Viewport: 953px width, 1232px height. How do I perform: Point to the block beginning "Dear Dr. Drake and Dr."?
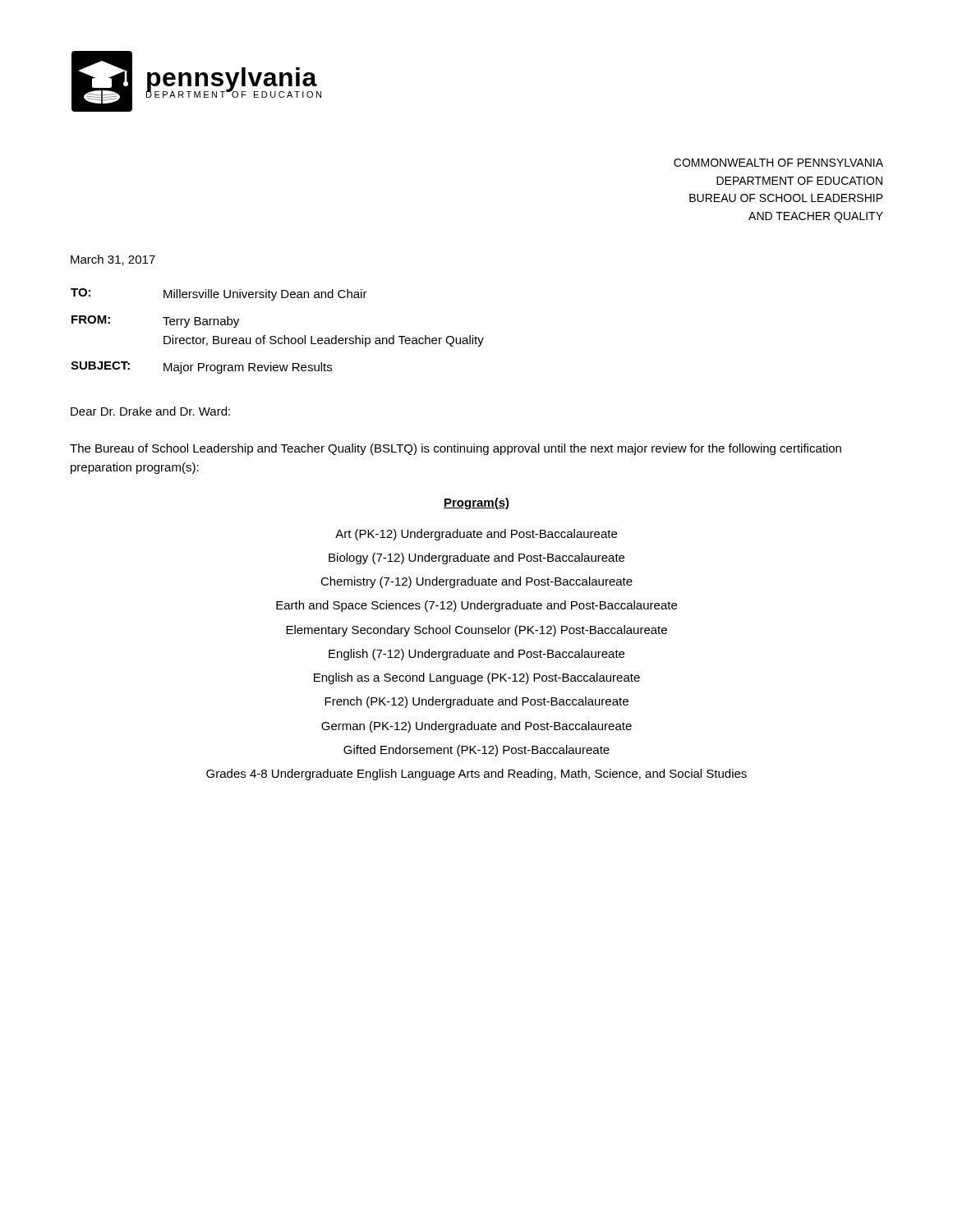150,411
